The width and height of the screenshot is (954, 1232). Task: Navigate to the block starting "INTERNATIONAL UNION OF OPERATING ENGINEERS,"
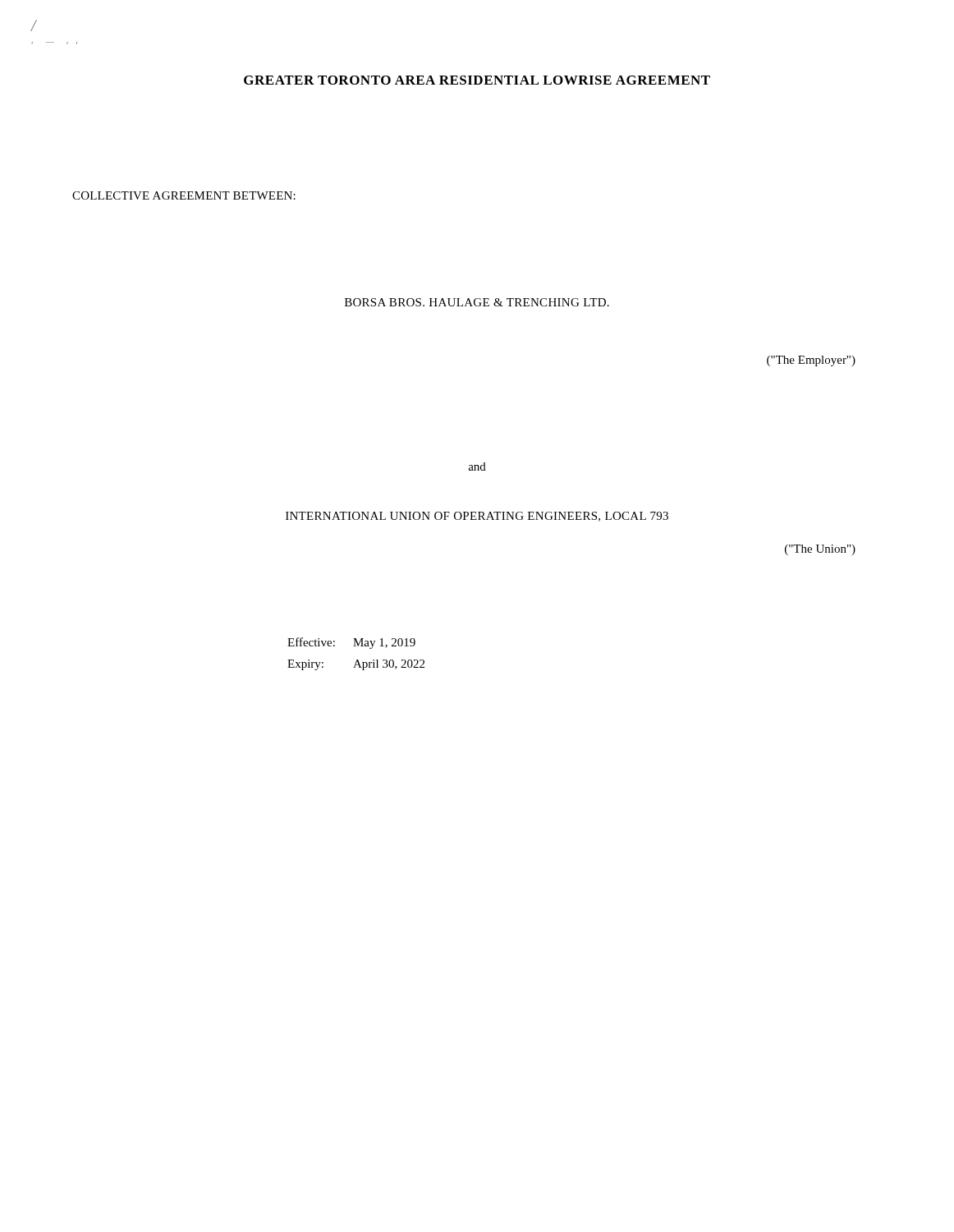tap(477, 516)
